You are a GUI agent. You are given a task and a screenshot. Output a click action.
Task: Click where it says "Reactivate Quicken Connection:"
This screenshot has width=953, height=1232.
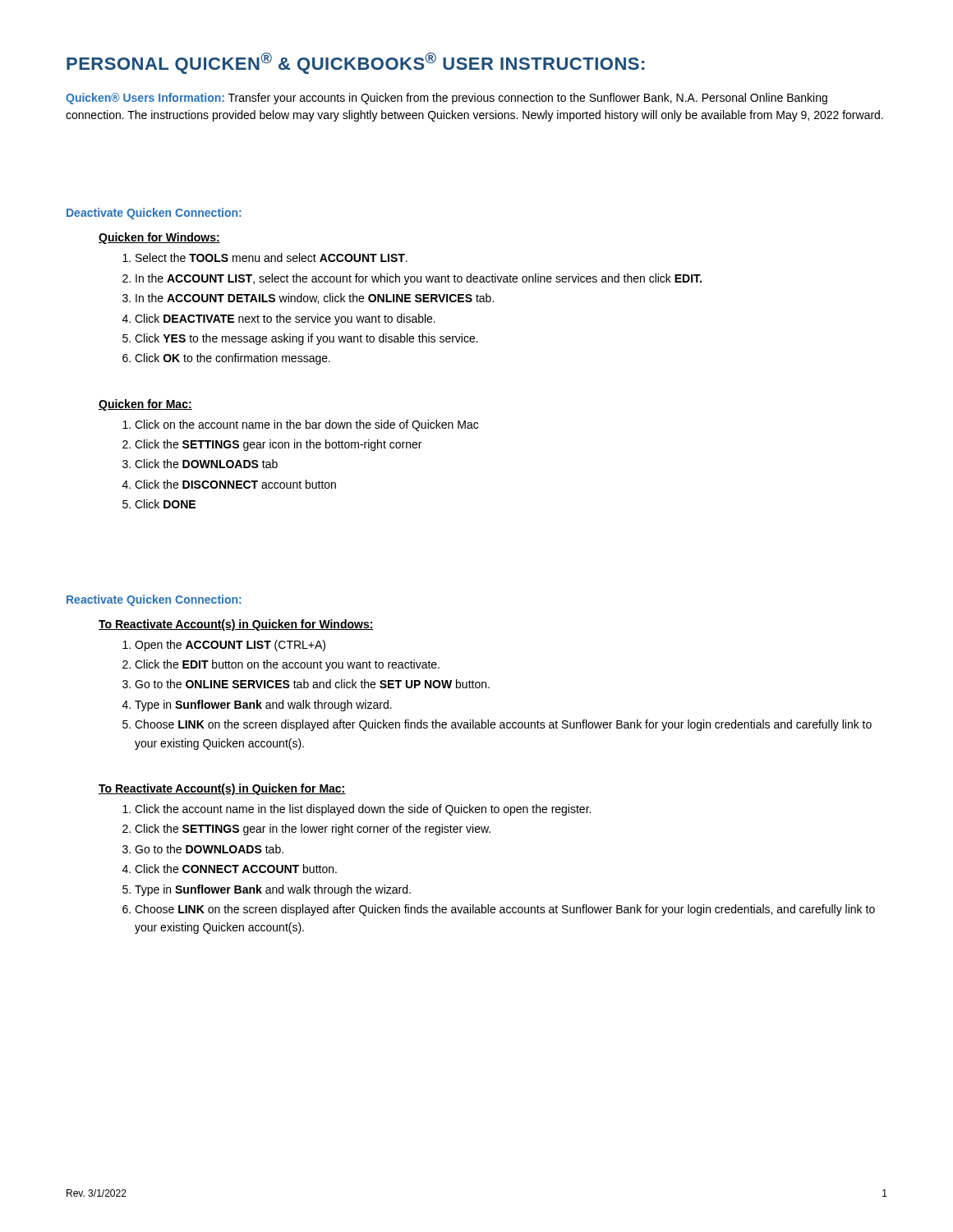[x=154, y=599]
